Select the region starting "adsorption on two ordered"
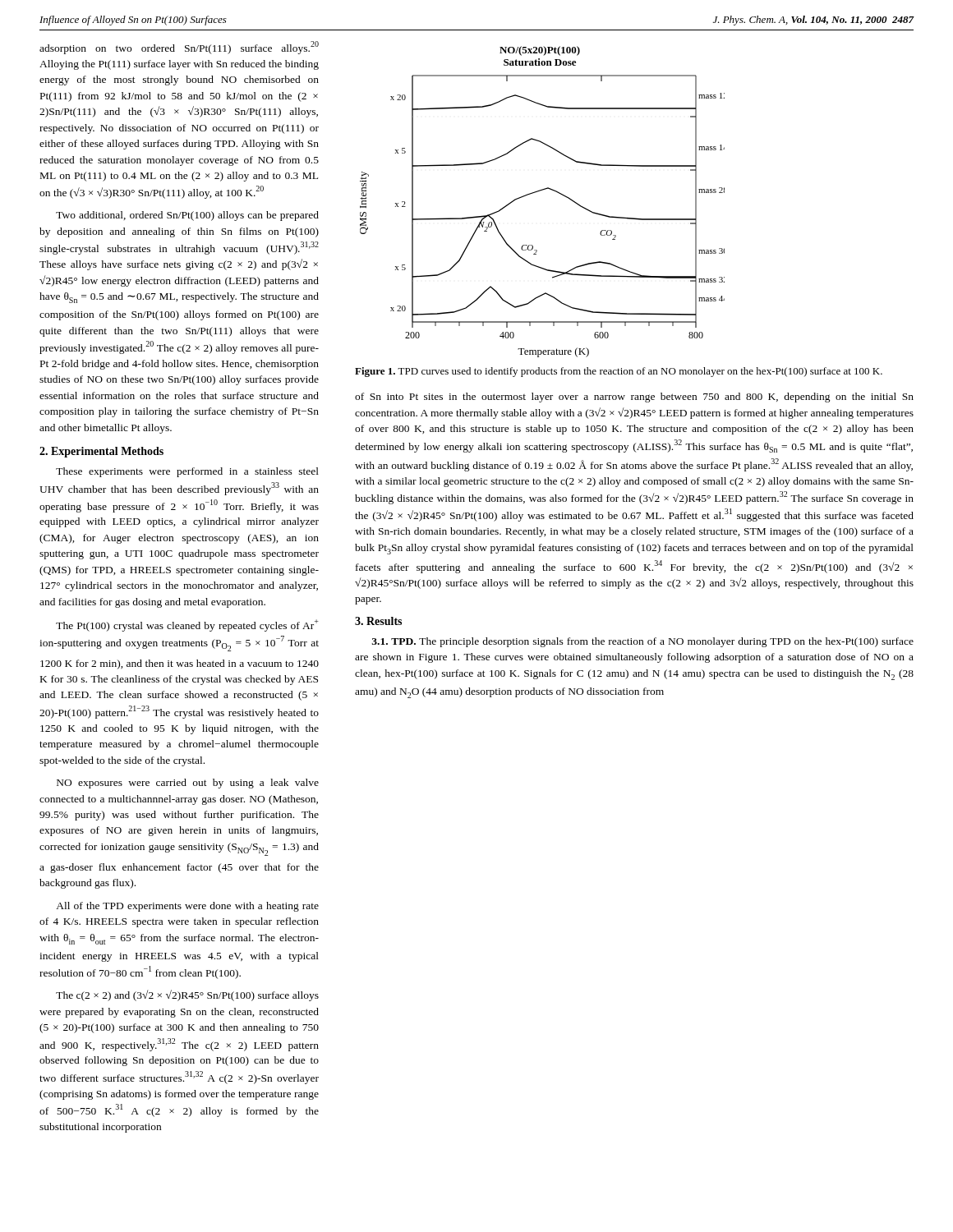953x1232 pixels. (179, 119)
